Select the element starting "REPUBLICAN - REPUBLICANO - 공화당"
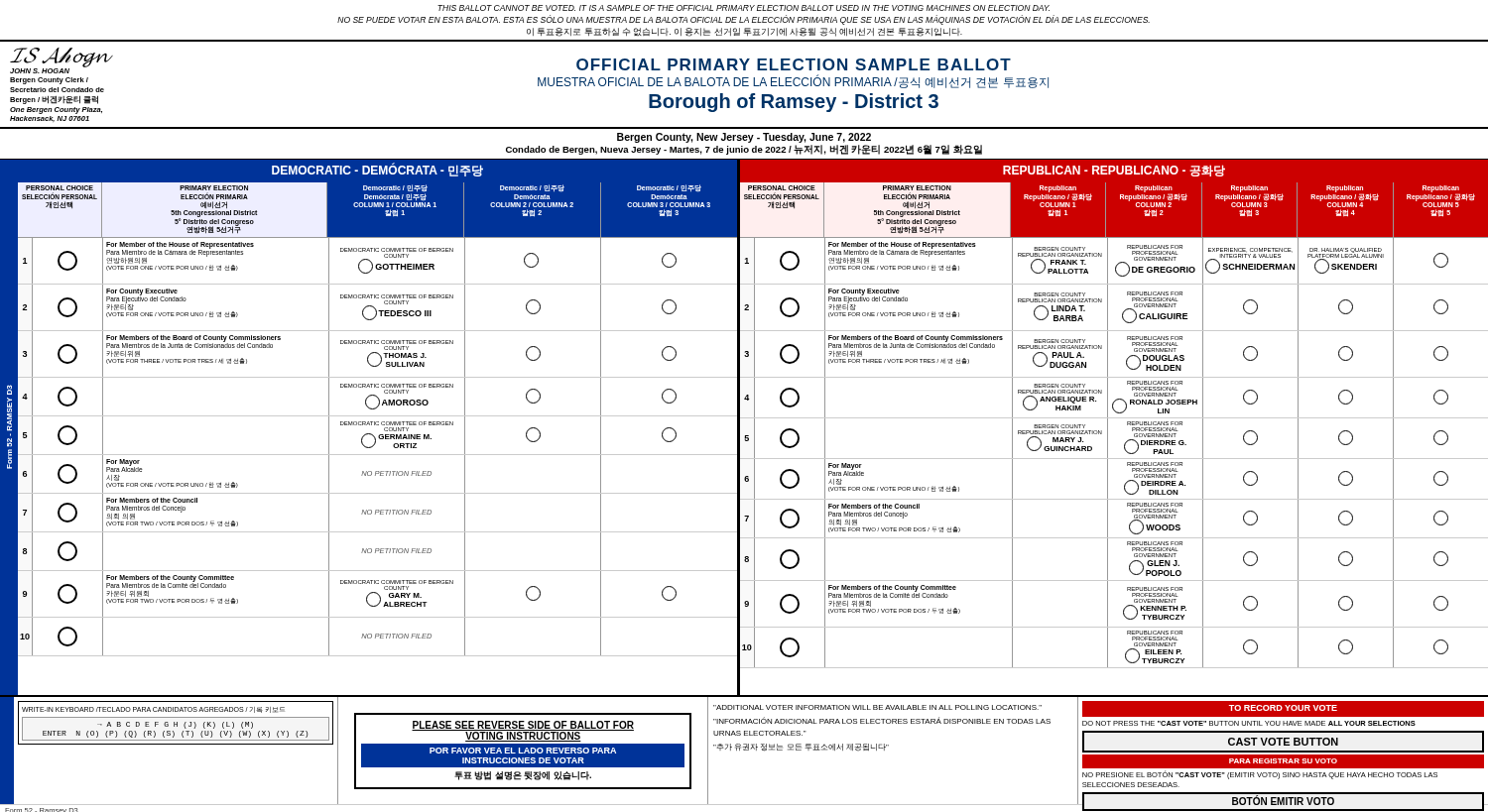The height and width of the screenshot is (812, 1488). [1114, 171]
